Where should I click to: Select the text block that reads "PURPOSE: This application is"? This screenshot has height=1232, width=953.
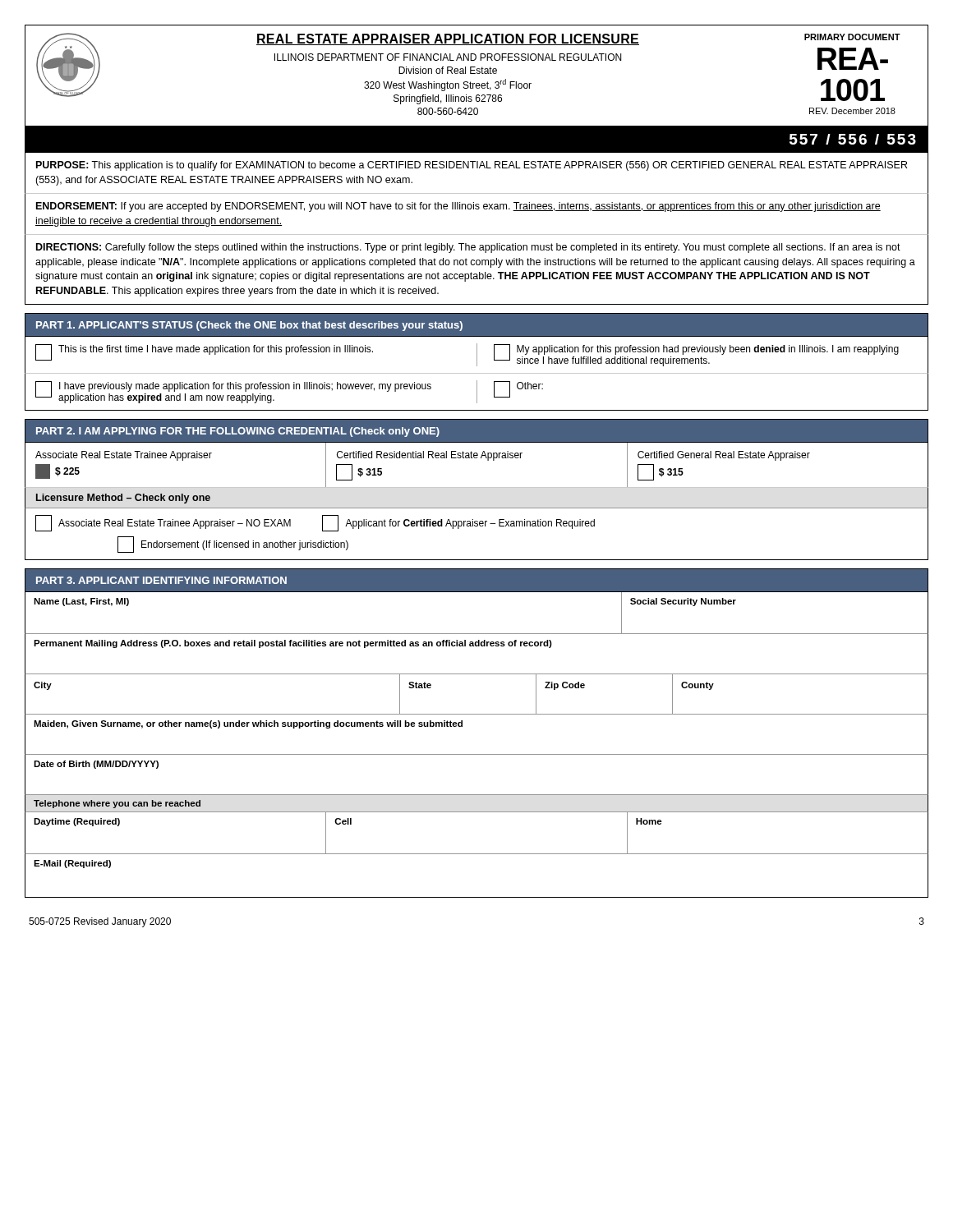pyautogui.click(x=472, y=172)
